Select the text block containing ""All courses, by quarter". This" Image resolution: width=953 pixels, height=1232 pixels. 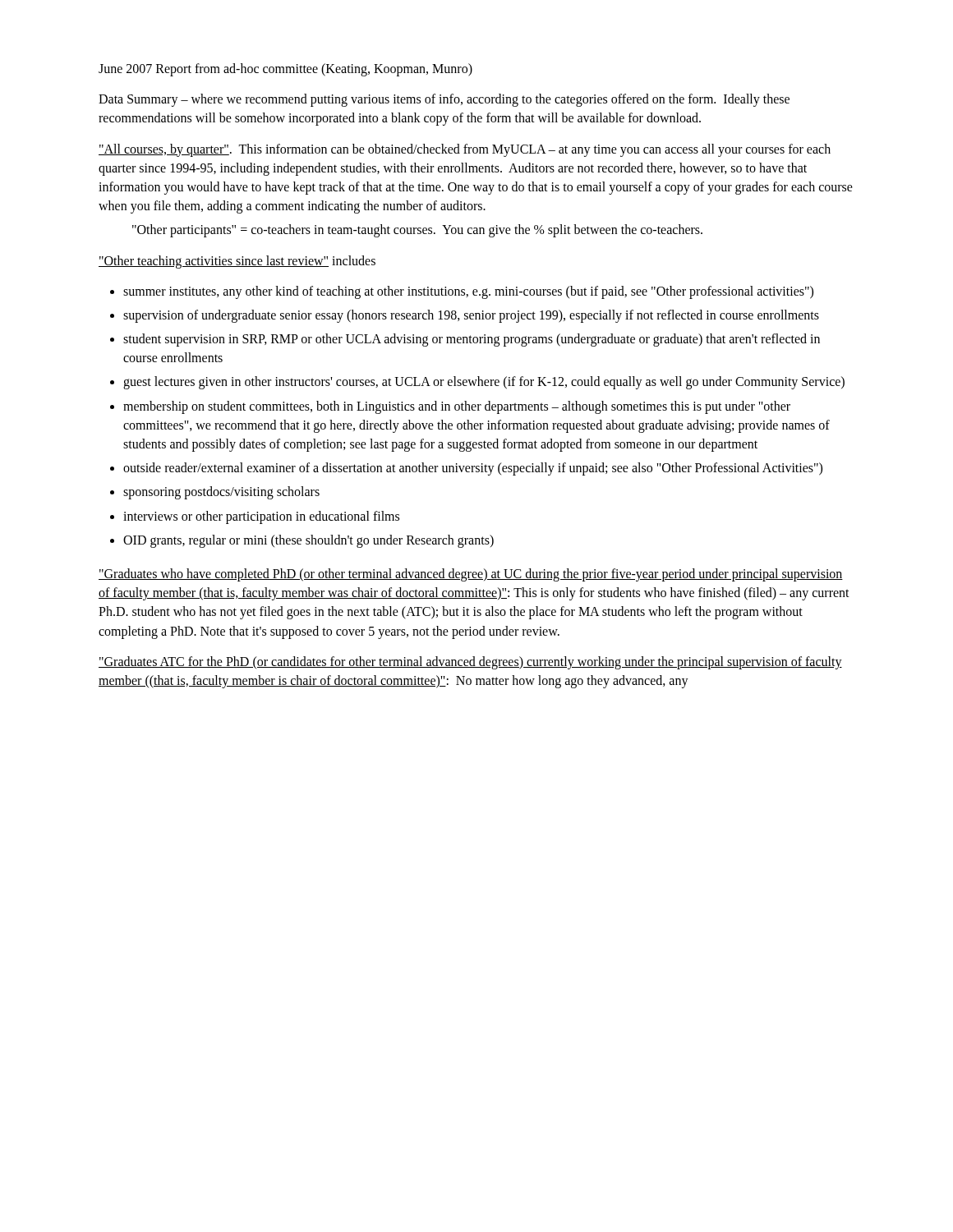click(476, 191)
